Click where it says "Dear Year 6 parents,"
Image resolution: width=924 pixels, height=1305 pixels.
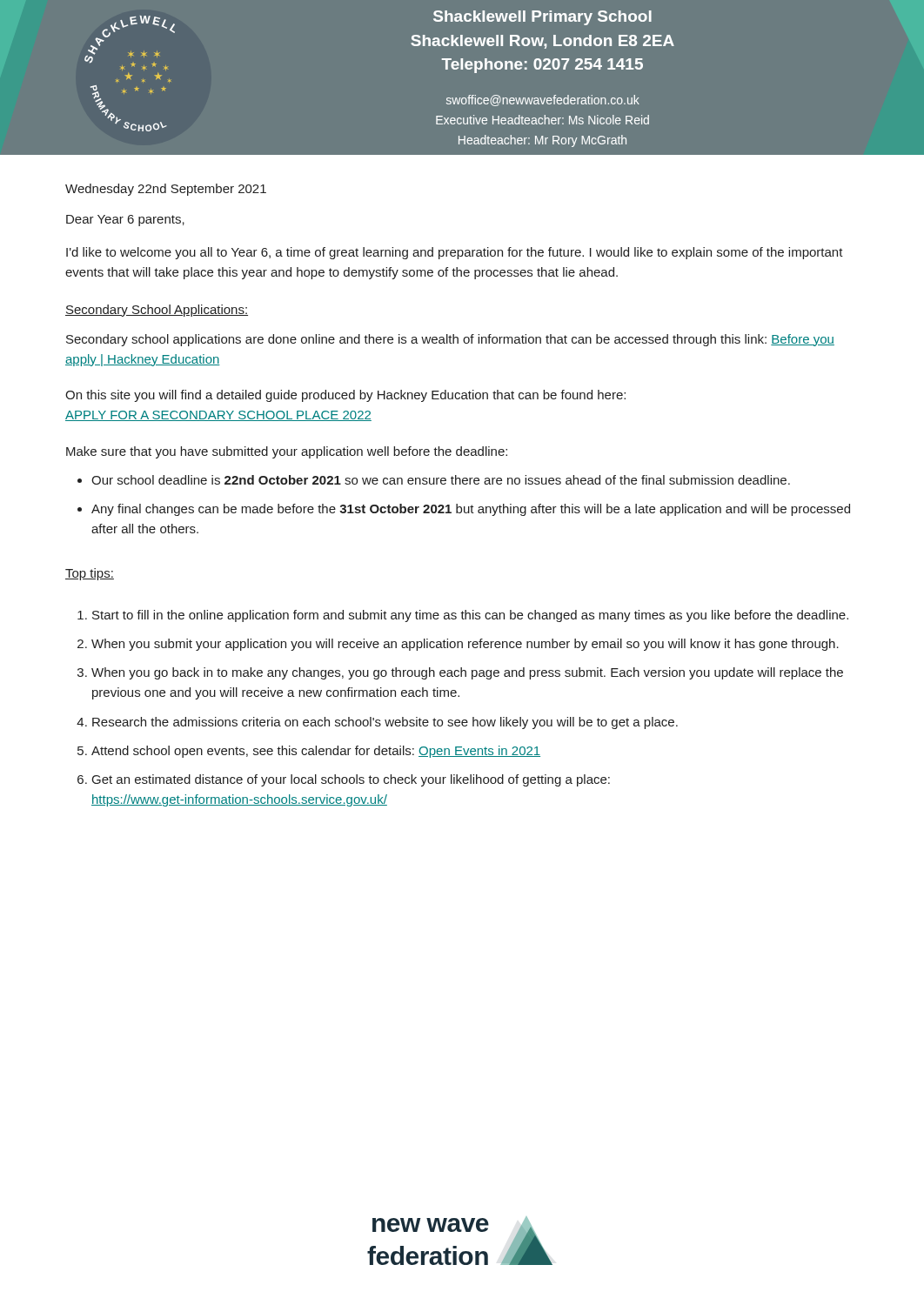pyautogui.click(x=125, y=219)
